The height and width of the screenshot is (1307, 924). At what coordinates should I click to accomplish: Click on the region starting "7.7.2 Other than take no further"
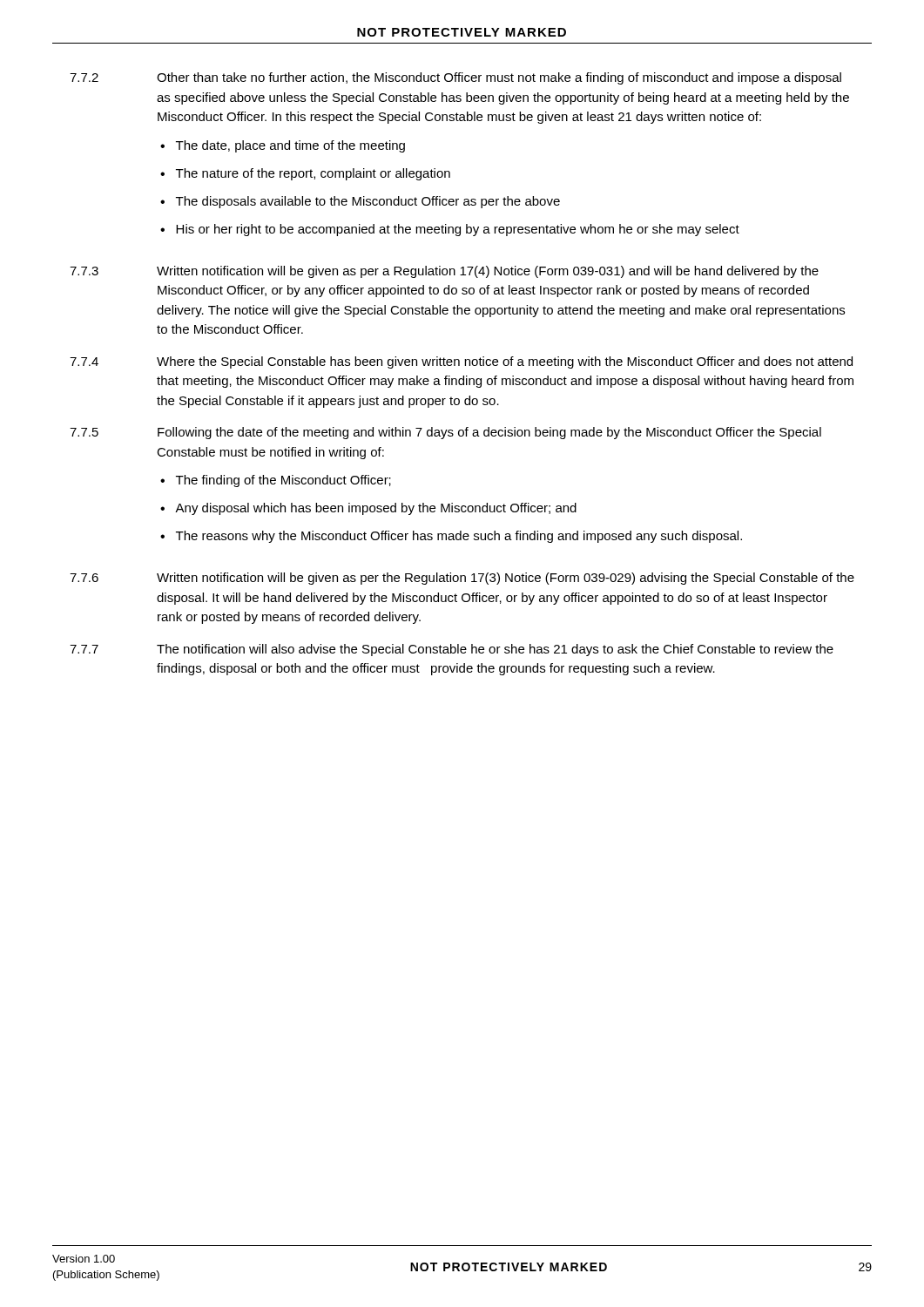[455, 78]
